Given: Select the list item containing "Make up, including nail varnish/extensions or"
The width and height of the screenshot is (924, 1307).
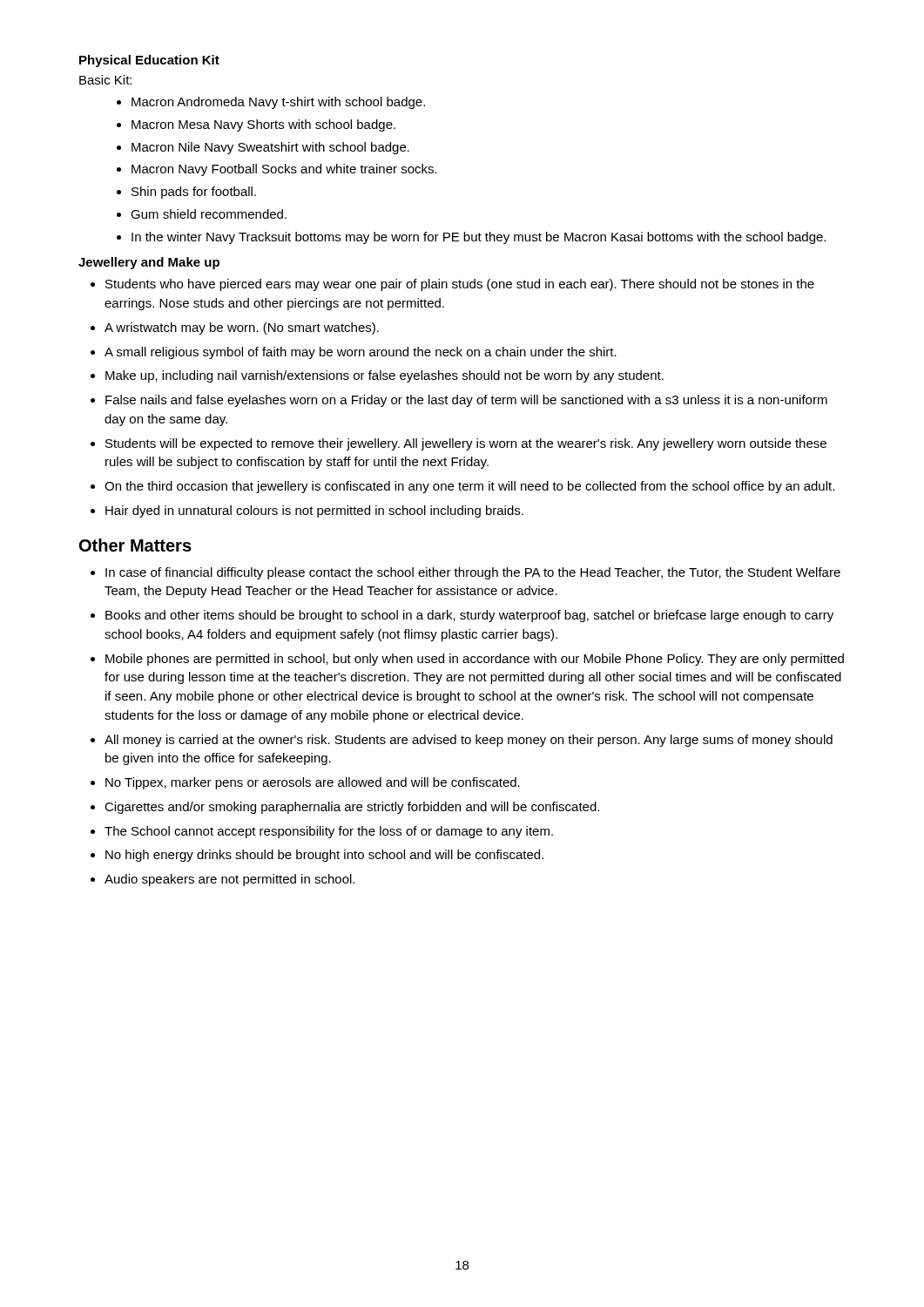Looking at the screenshot, I should (384, 375).
